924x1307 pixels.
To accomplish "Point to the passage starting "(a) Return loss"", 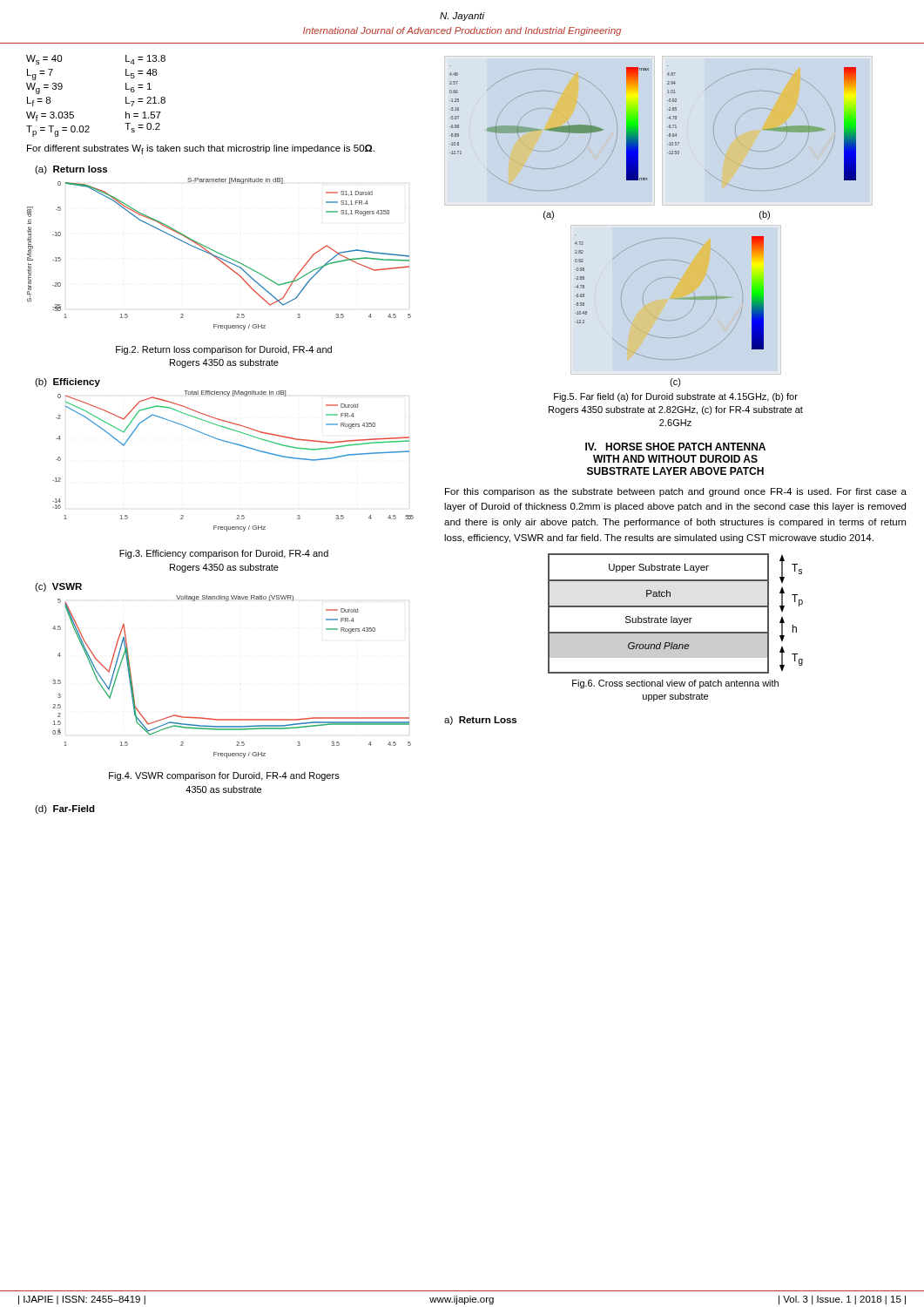I will tap(71, 169).
